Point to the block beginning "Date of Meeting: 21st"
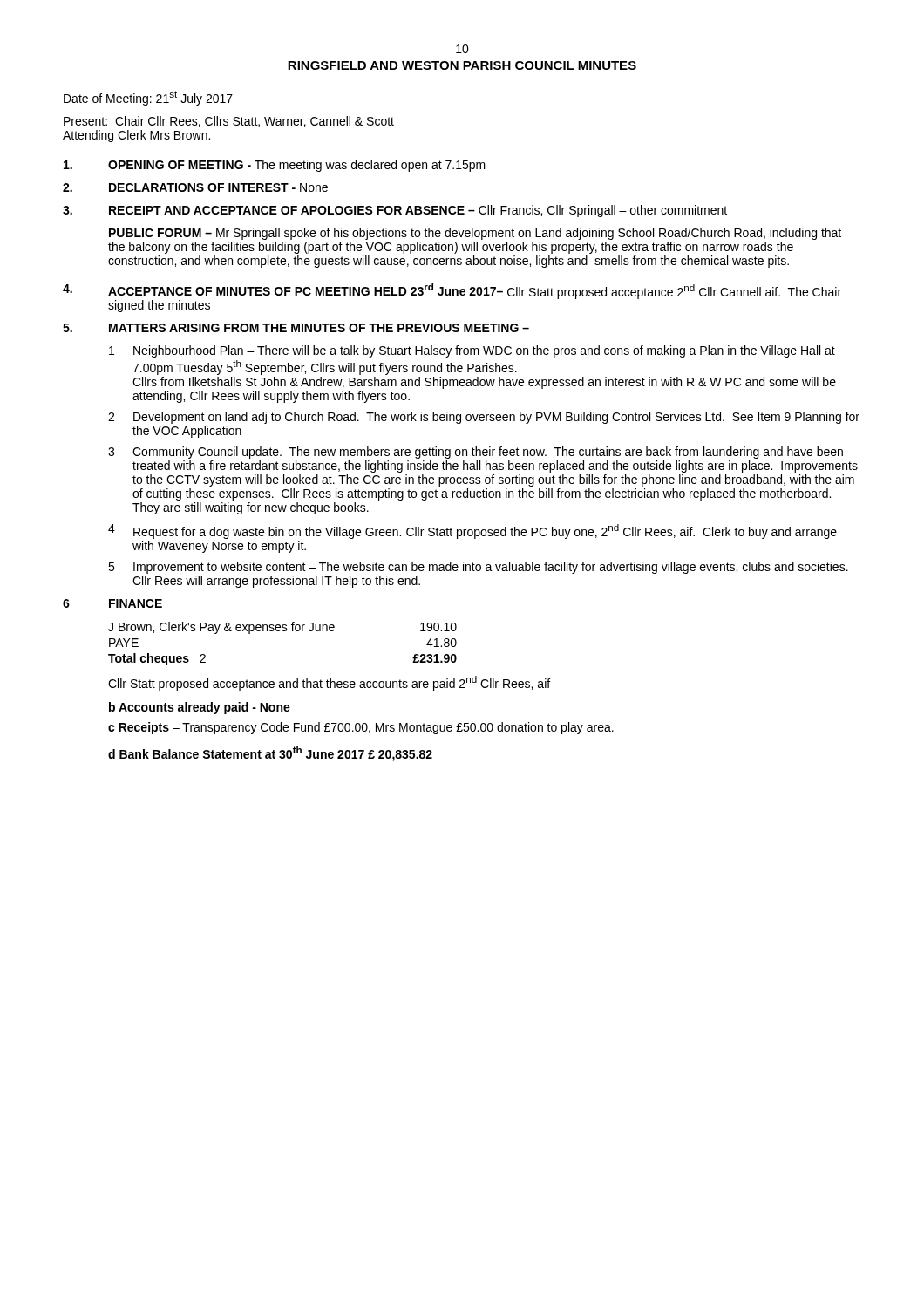The height and width of the screenshot is (1308, 924). pyautogui.click(x=148, y=97)
